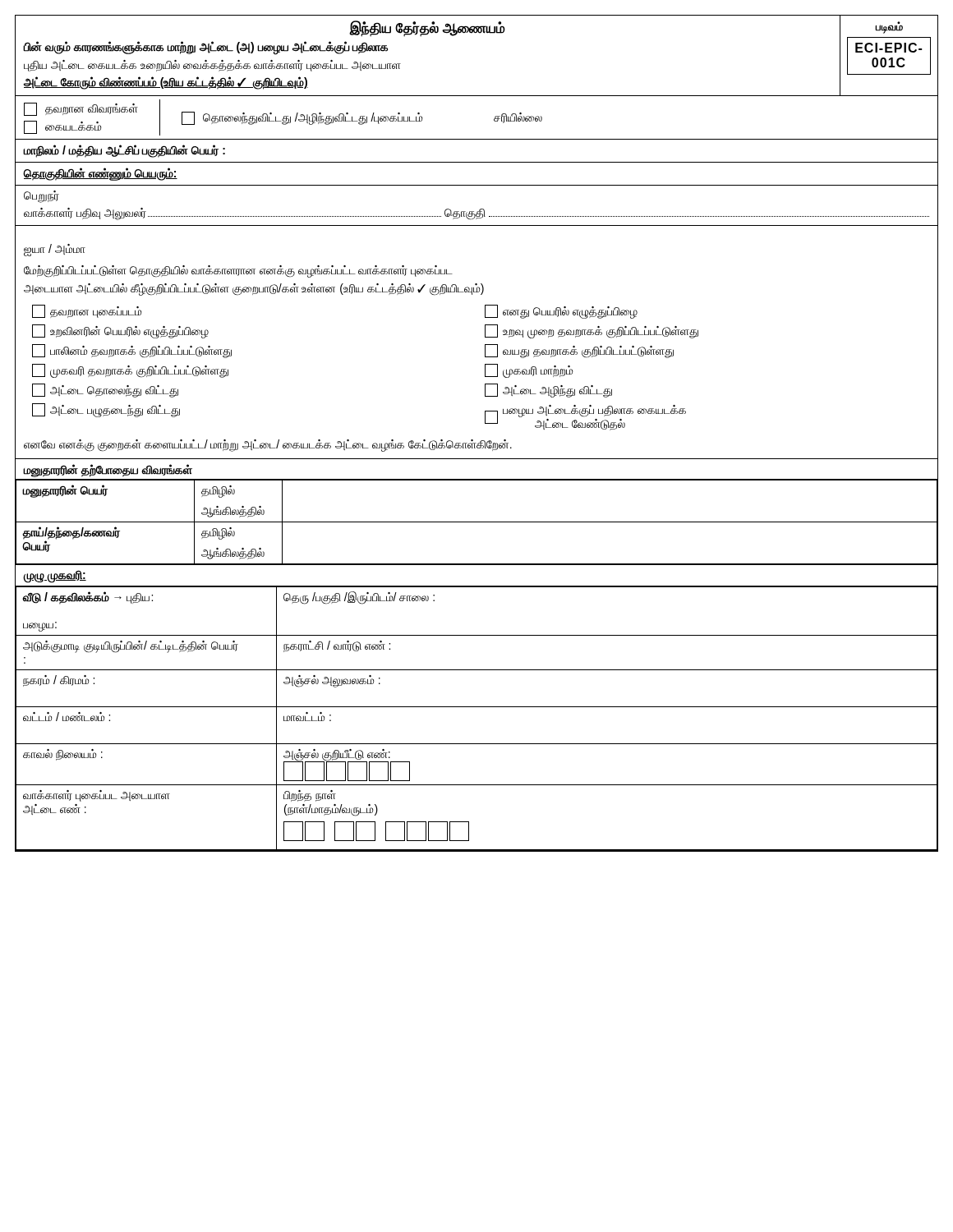The height and width of the screenshot is (1232, 953).
Task: Locate the list item with the text "பாலினம் தவறாகக் குறிப்பிடப்பட்டுள்ளது"
Action: click(x=132, y=351)
